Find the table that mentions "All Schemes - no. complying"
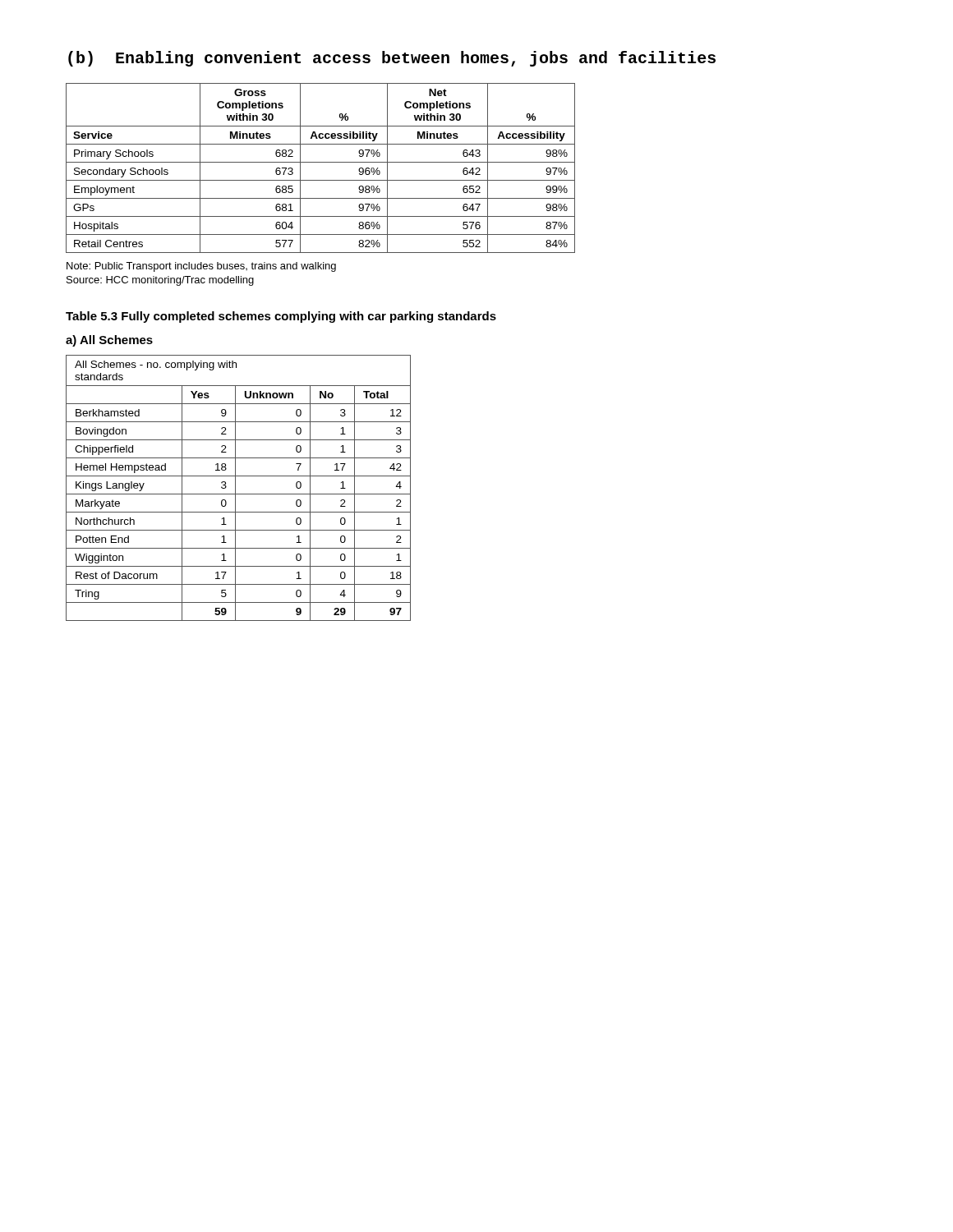This screenshot has width=953, height=1232. point(476,488)
